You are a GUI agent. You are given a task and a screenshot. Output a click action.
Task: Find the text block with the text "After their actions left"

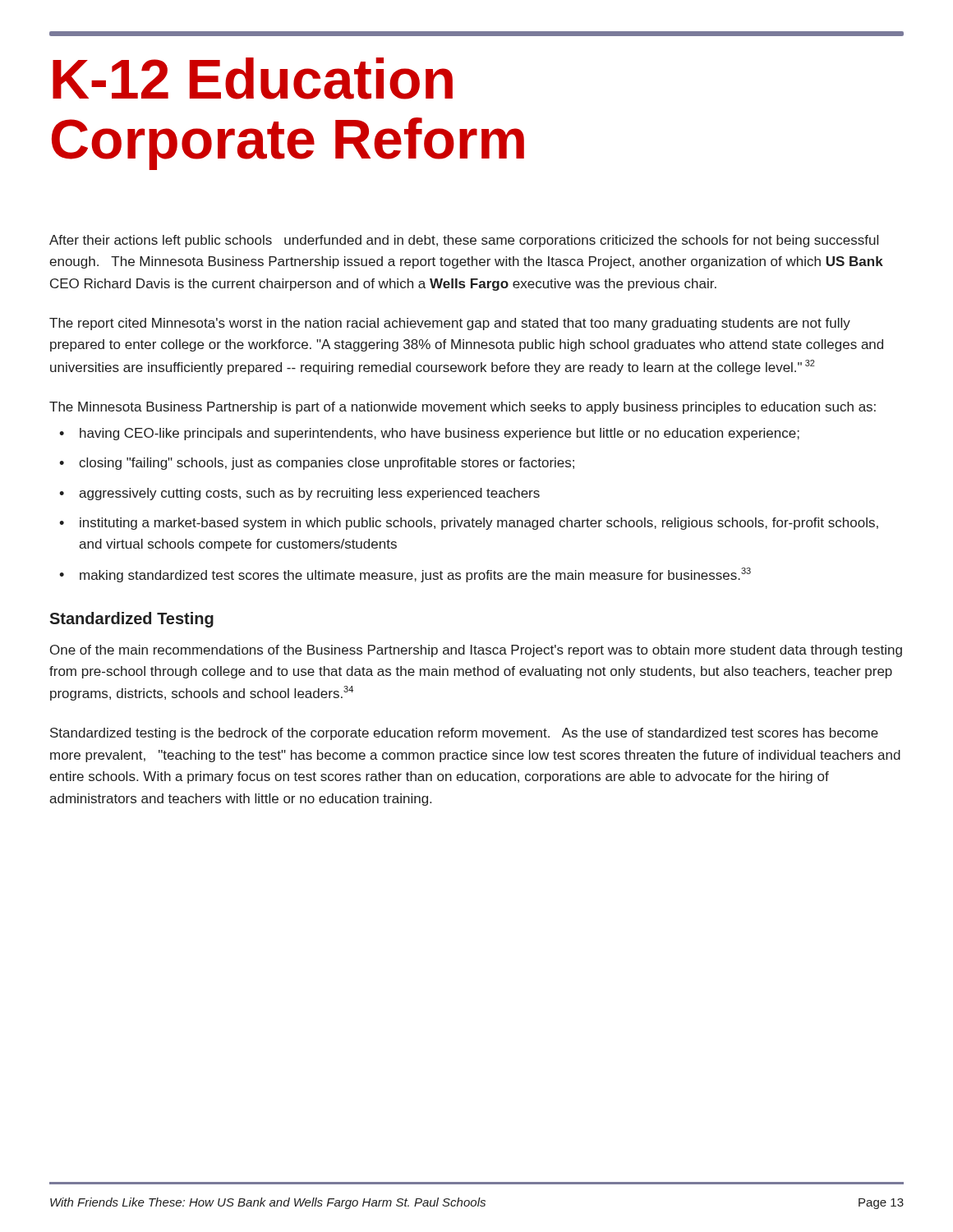pyautogui.click(x=466, y=262)
